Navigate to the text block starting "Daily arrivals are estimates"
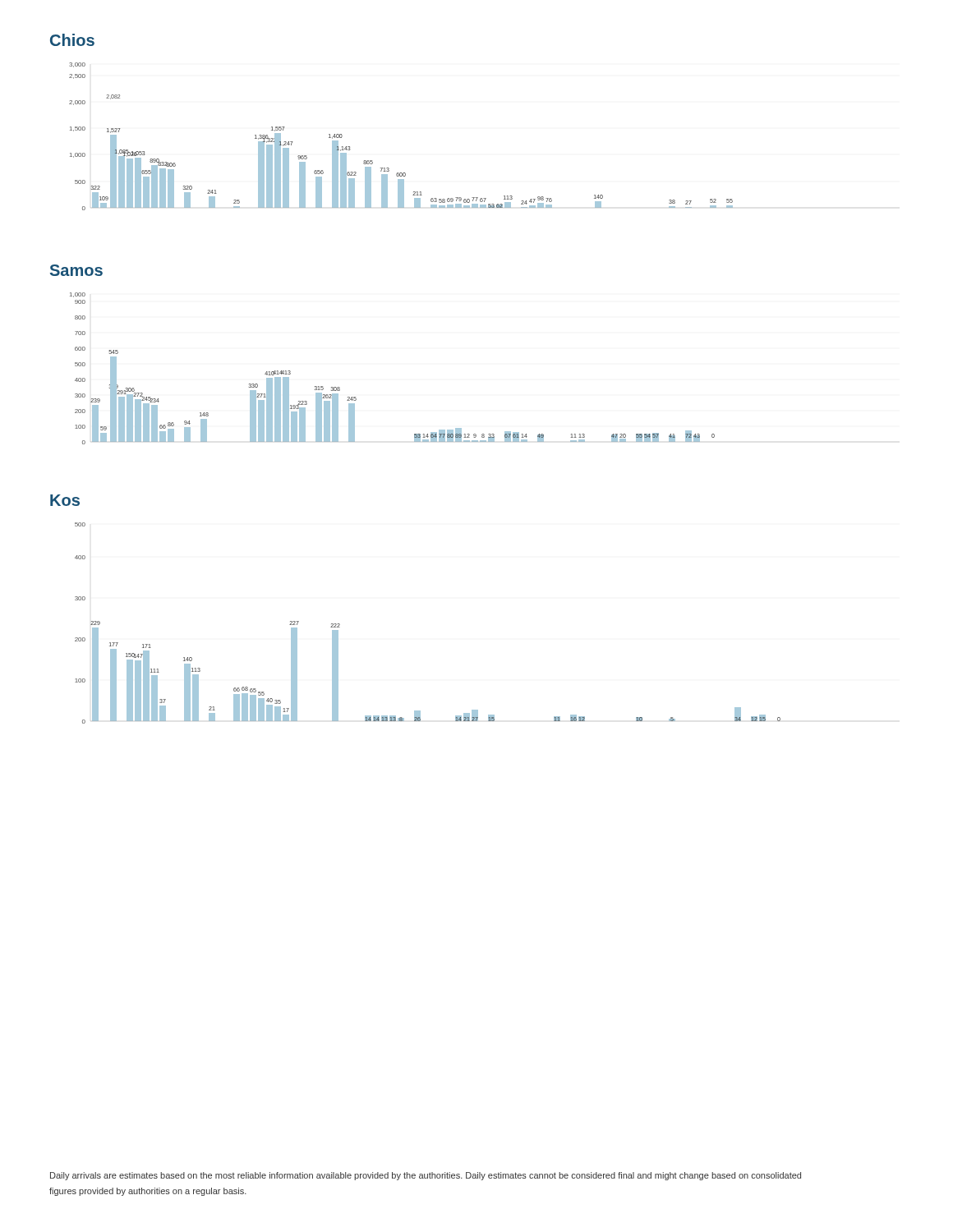Image resolution: width=953 pixels, height=1232 pixels. click(426, 1183)
